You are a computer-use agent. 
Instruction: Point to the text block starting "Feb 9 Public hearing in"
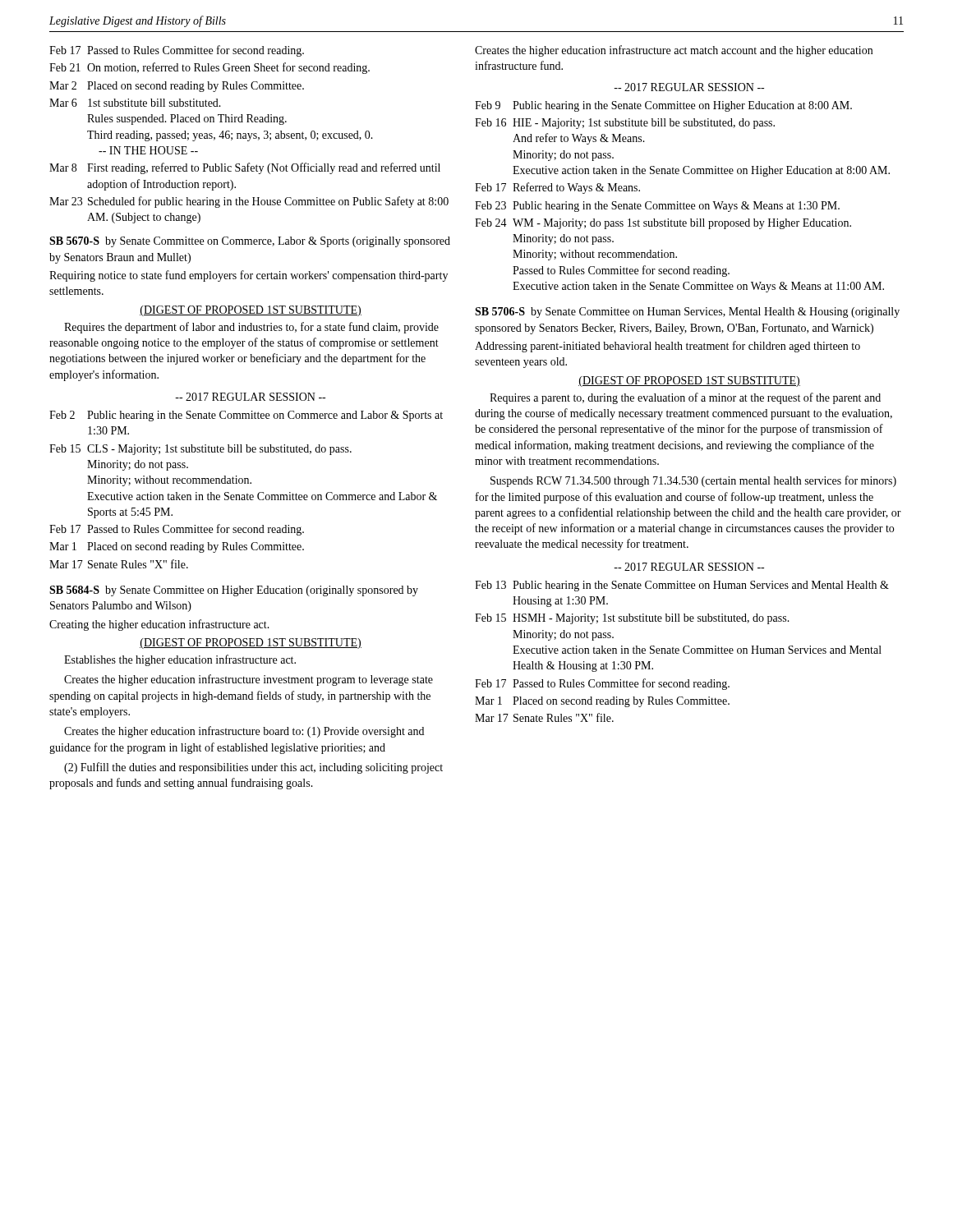[689, 105]
